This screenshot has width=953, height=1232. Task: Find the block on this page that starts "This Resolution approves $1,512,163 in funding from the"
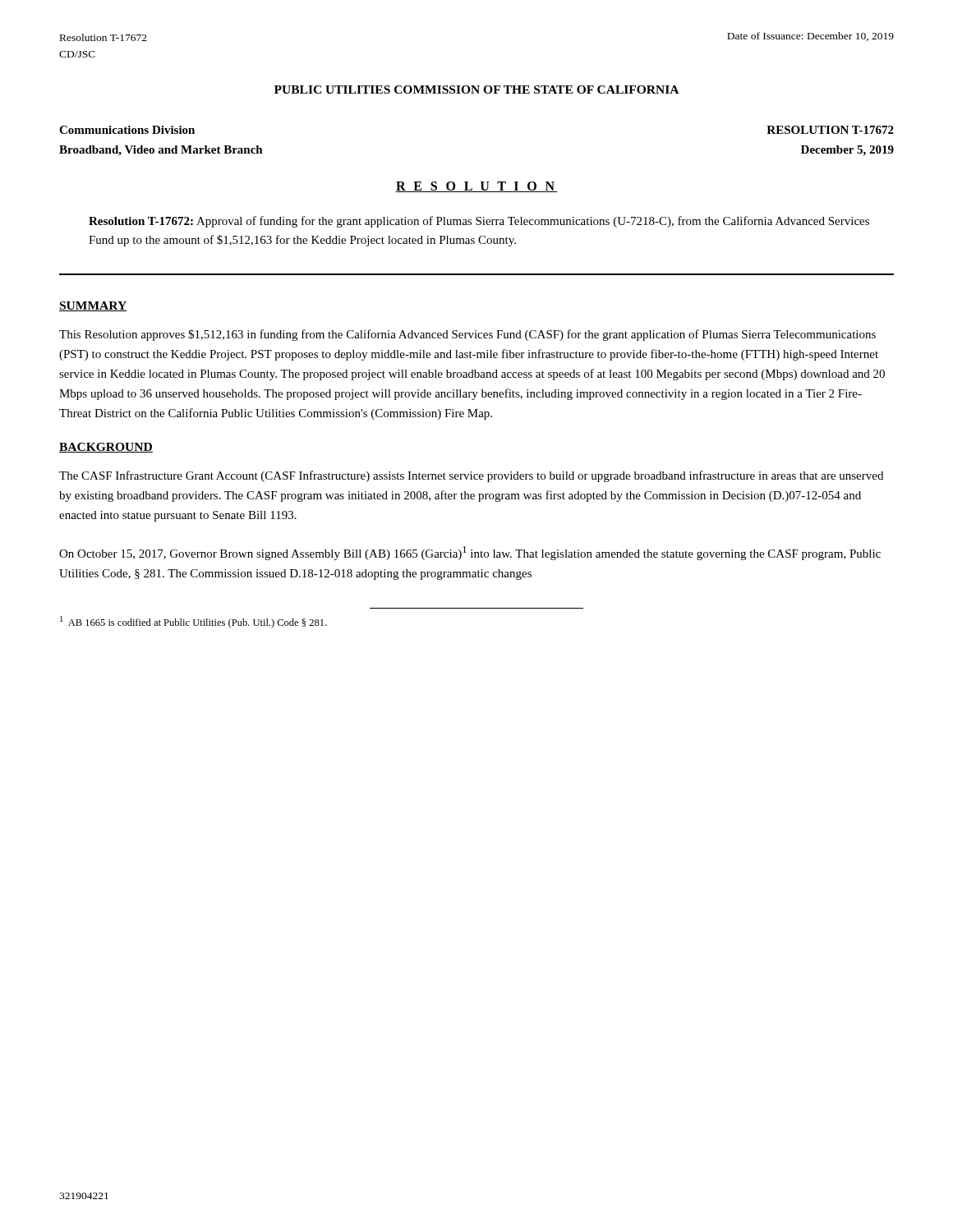(472, 373)
